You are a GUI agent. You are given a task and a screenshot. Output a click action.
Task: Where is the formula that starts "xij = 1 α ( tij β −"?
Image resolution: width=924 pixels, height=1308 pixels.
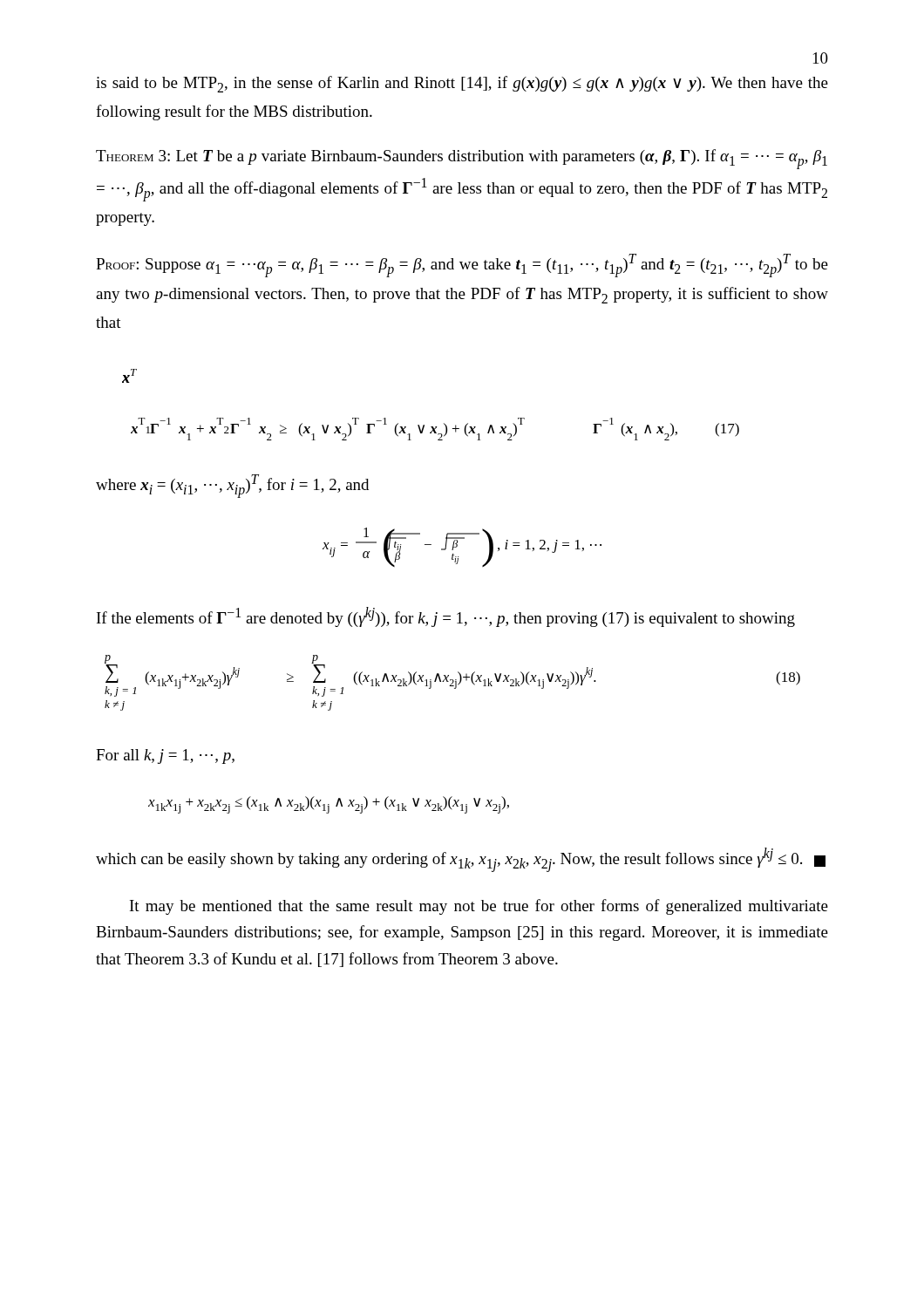[472, 546]
